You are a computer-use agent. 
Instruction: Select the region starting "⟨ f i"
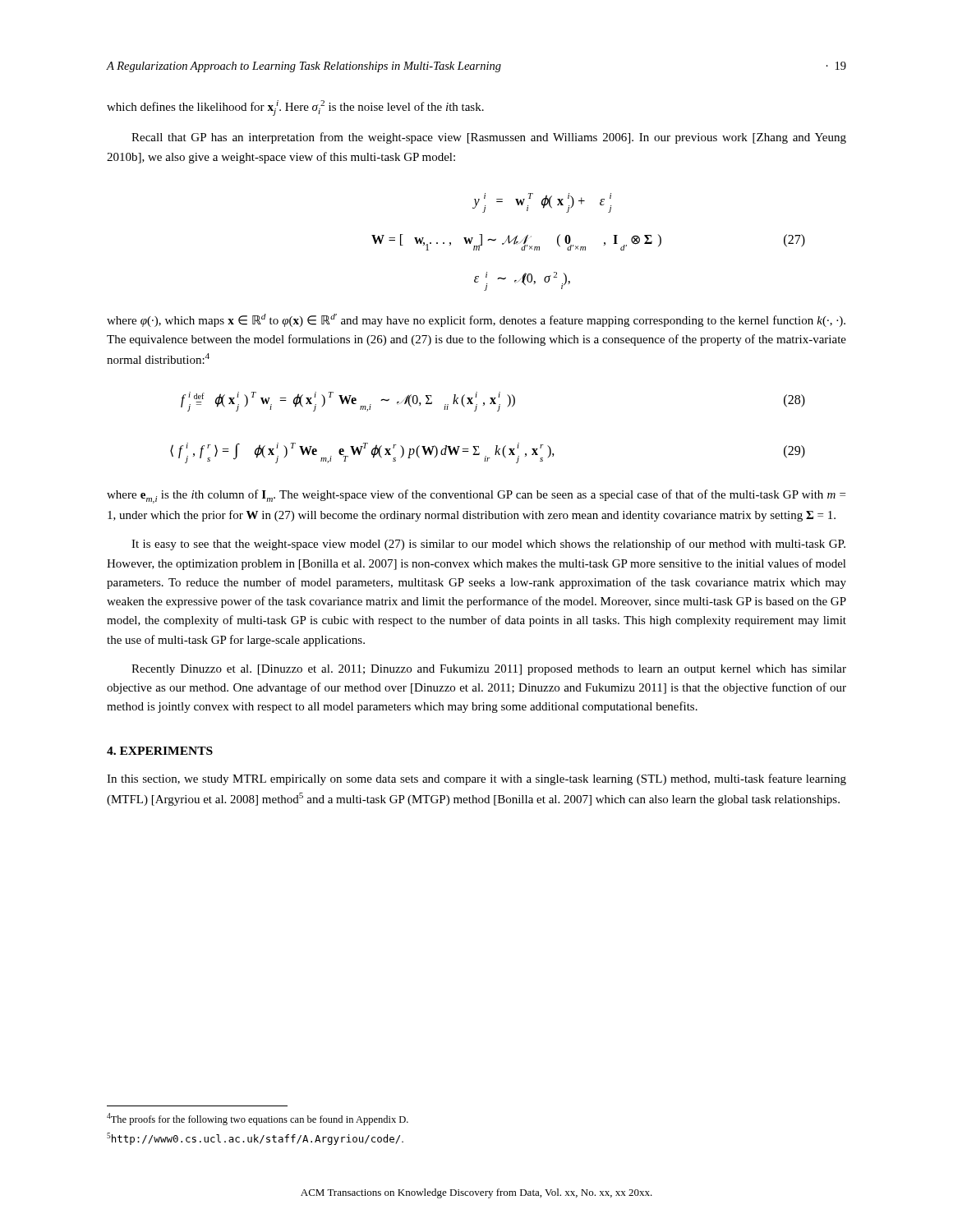(x=476, y=451)
